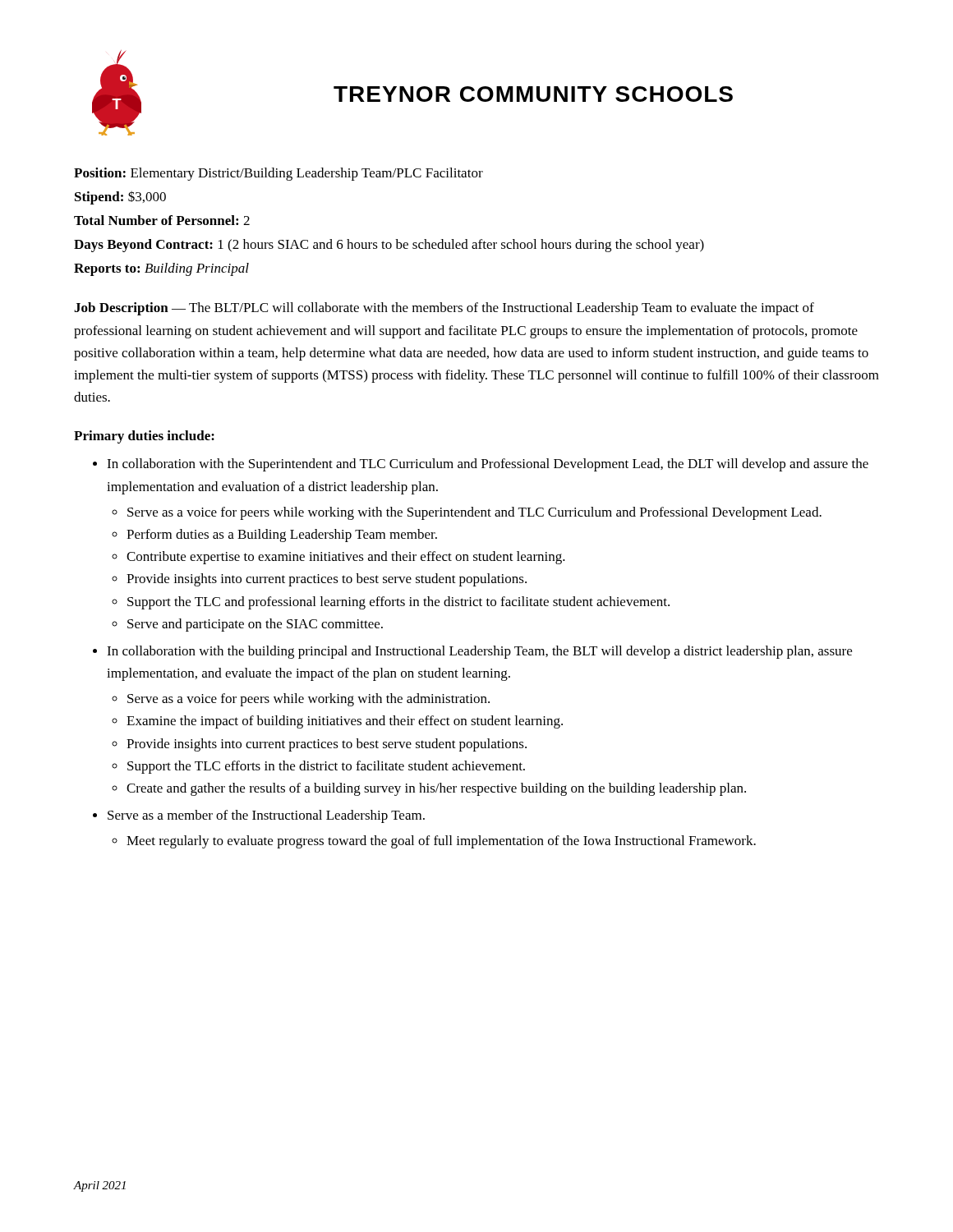Click on the list item containing "Examine the impact of building"
The image size is (953, 1232).
345,721
